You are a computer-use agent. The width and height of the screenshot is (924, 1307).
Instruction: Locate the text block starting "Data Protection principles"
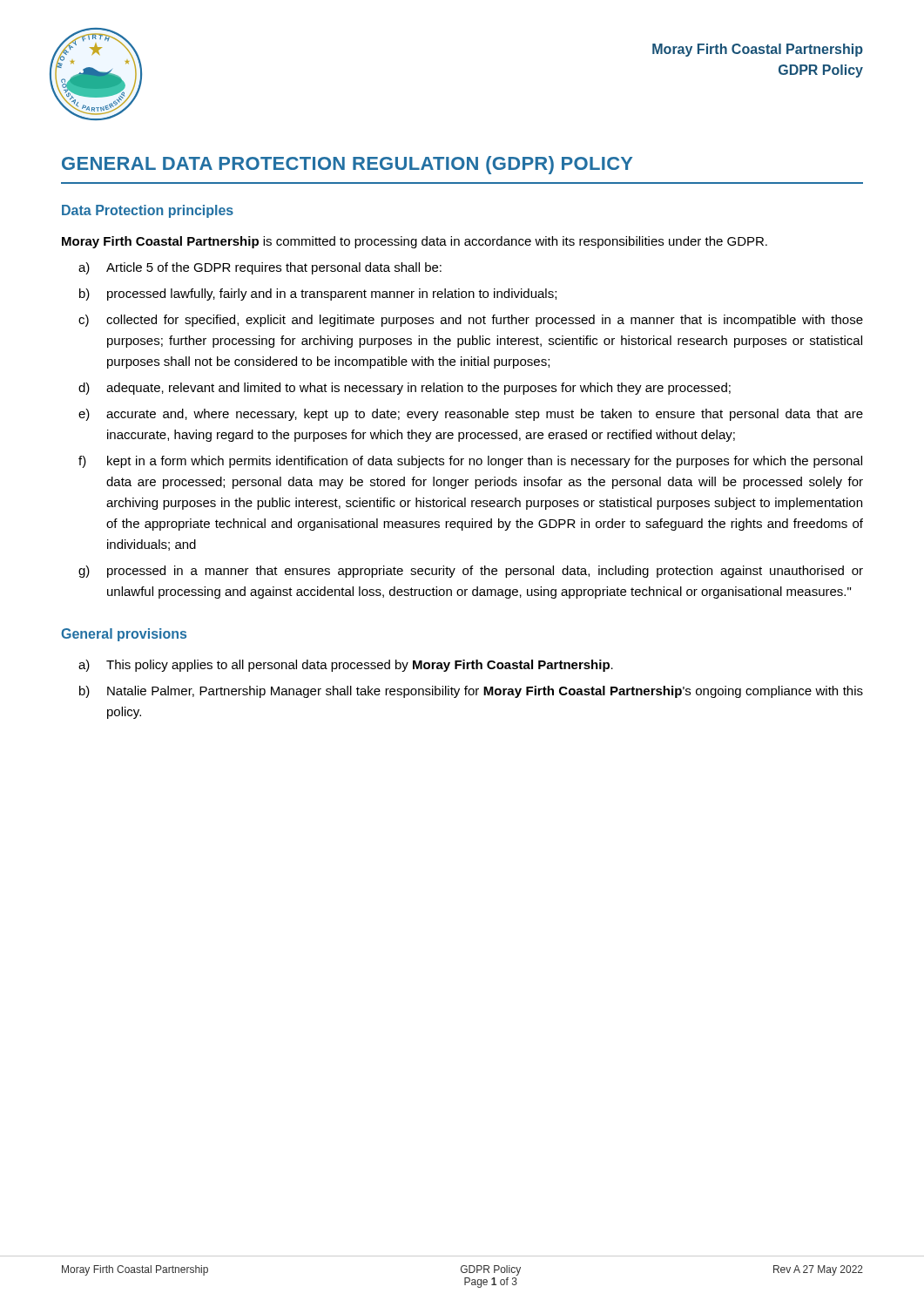pyautogui.click(x=147, y=210)
